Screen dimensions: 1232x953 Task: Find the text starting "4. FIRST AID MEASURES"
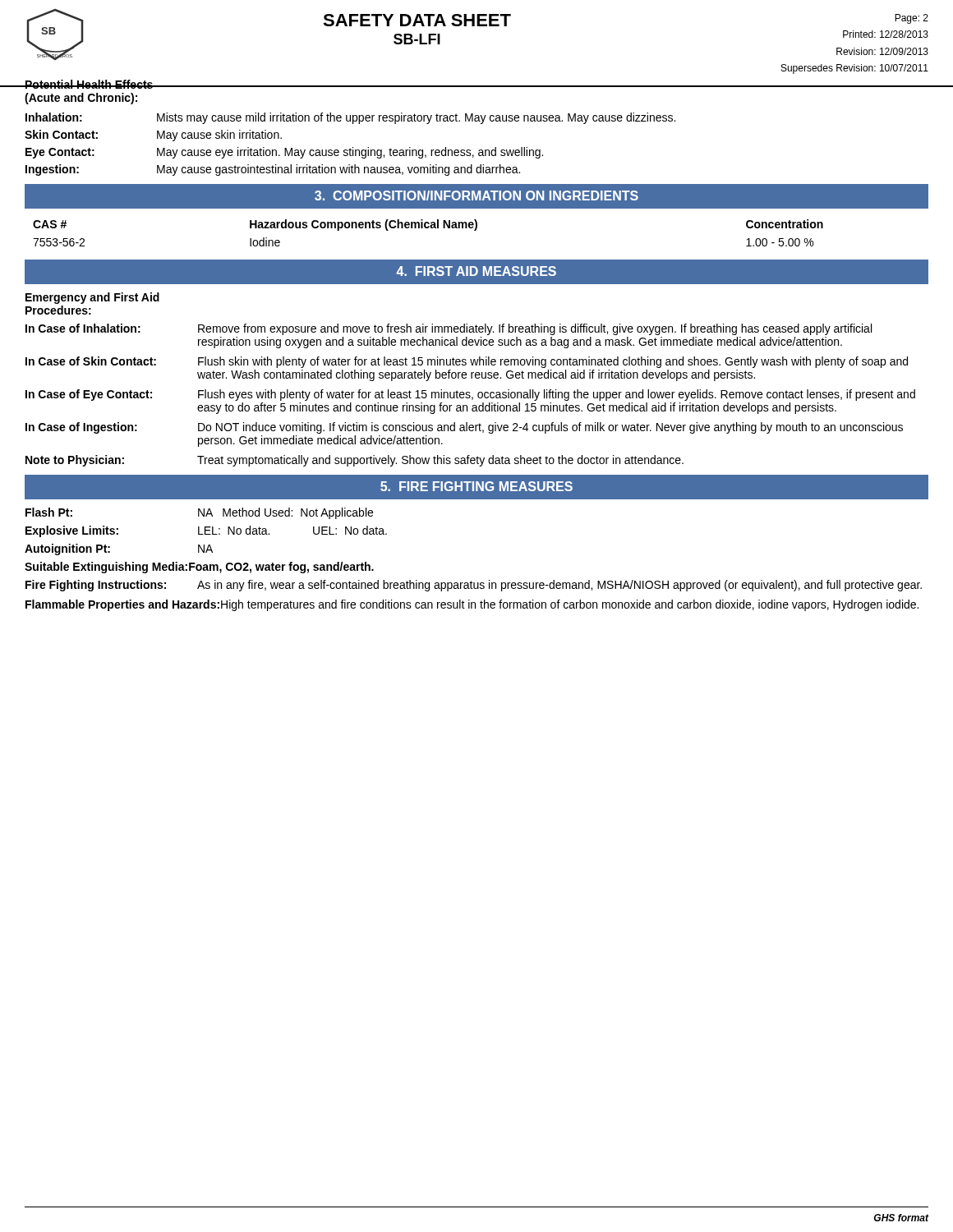pos(476,271)
